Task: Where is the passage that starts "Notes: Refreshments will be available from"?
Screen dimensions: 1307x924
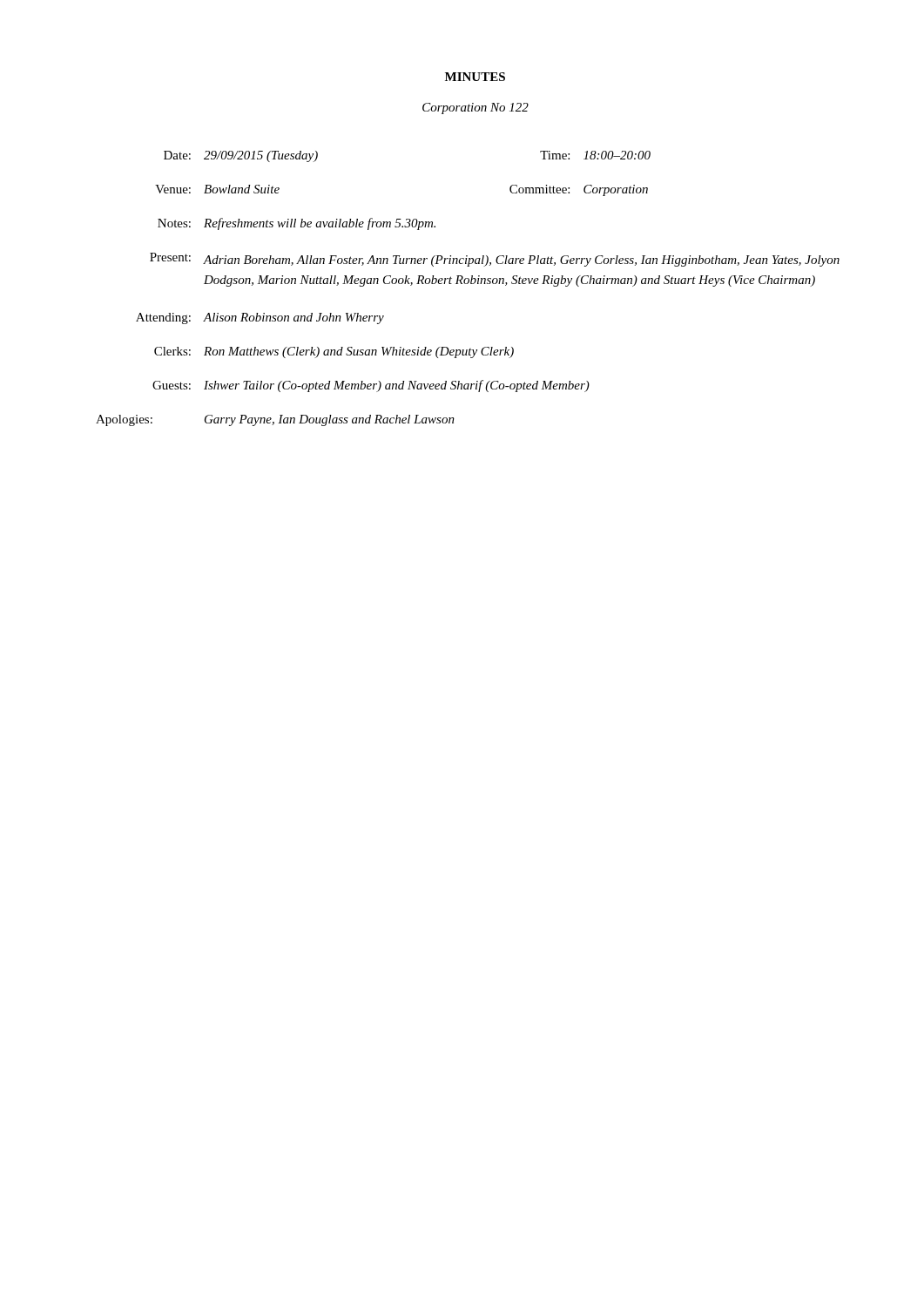Action: [297, 224]
